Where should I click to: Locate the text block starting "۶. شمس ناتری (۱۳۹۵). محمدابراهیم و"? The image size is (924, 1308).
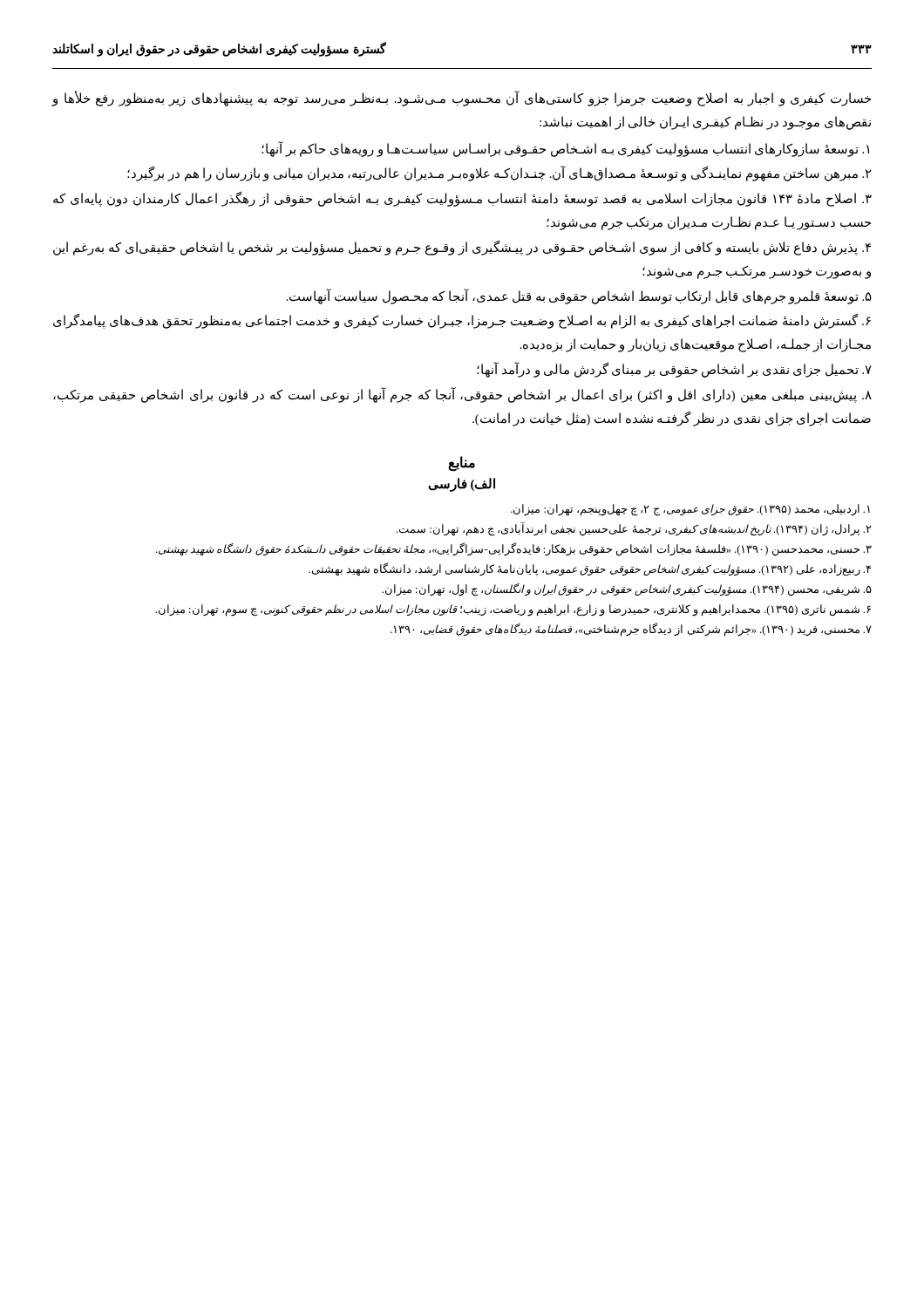513,609
